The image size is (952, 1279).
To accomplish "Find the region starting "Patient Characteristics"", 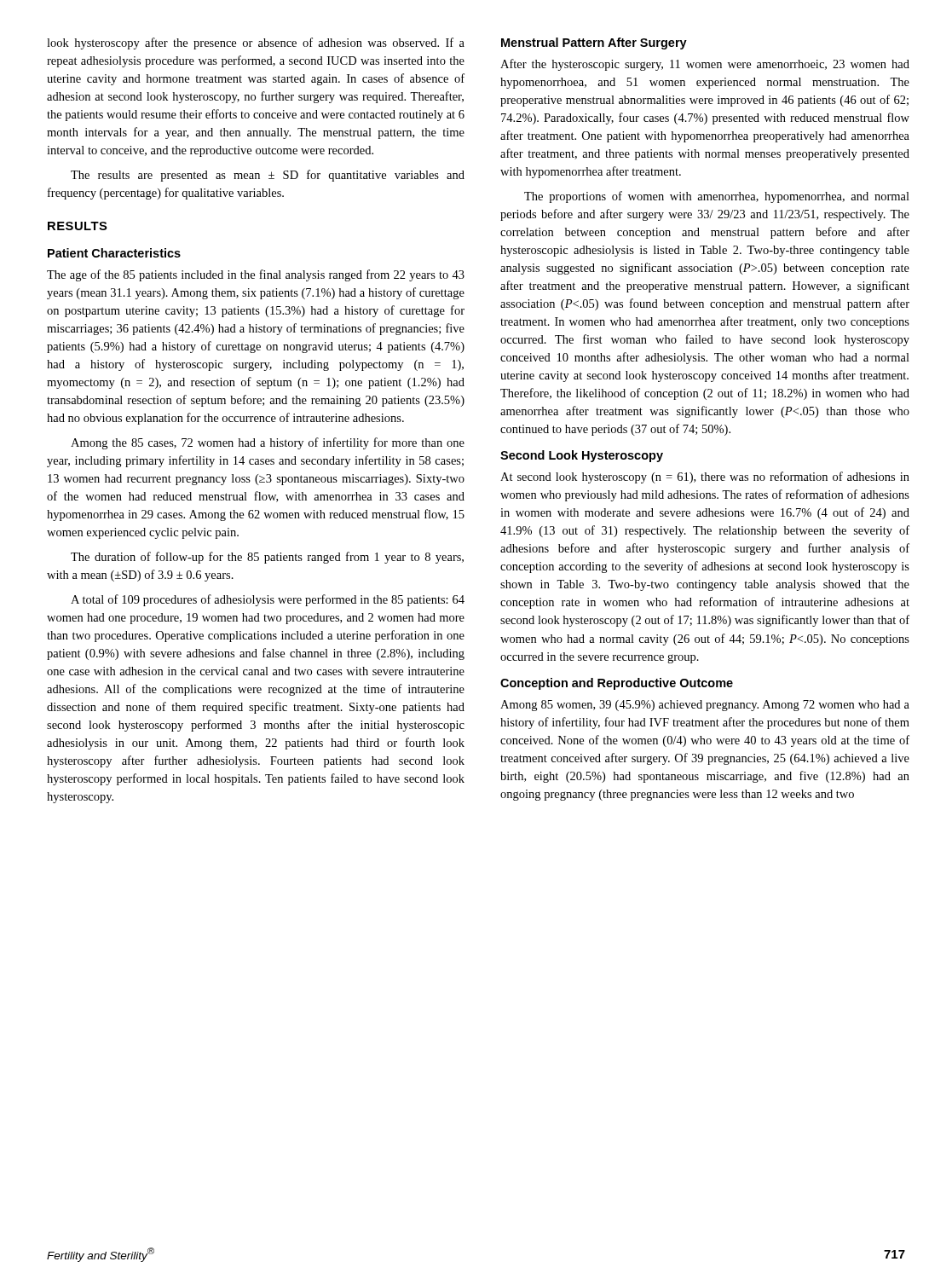I will [114, 253].
